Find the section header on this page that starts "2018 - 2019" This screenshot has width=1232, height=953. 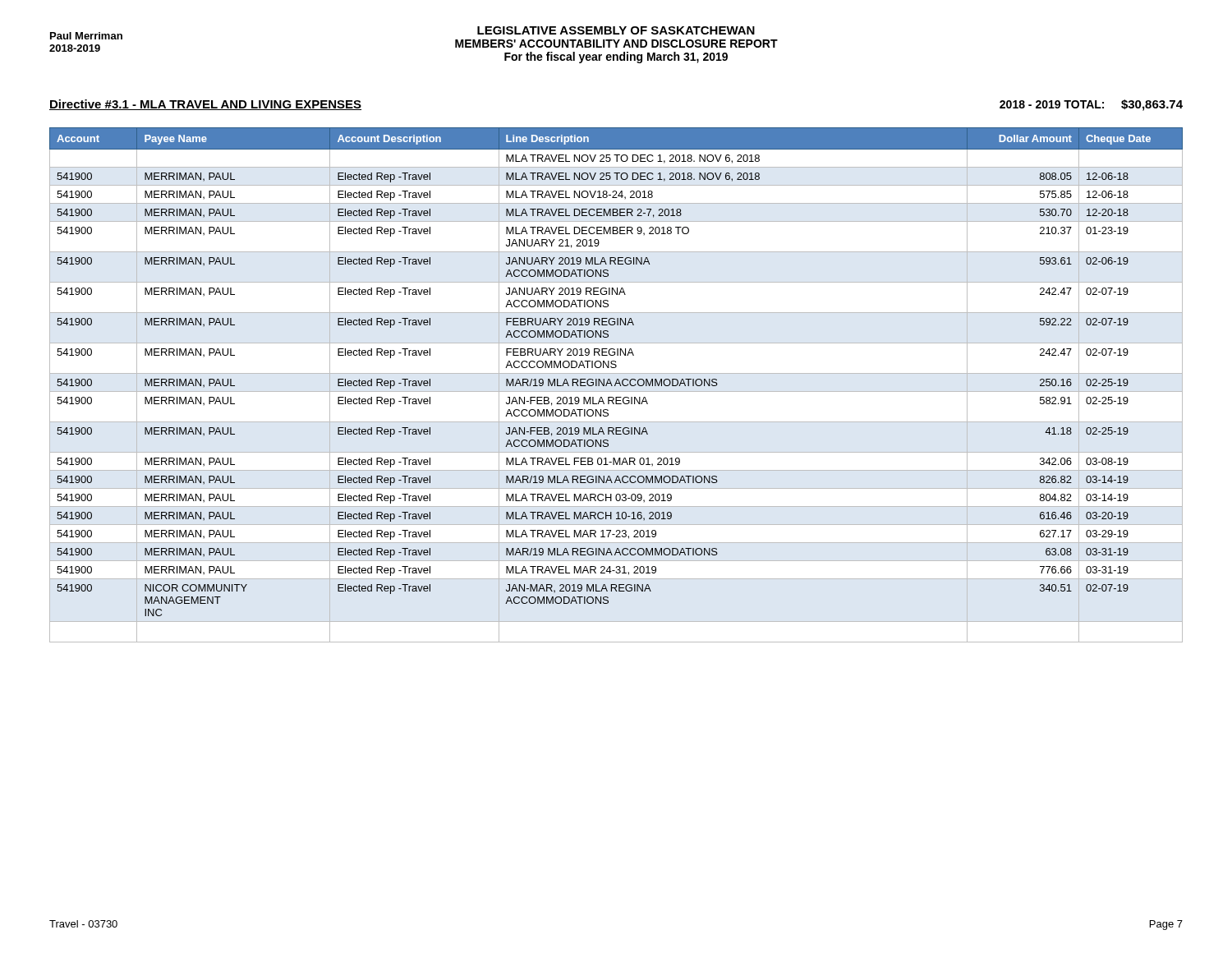[x=1091, y=104]
